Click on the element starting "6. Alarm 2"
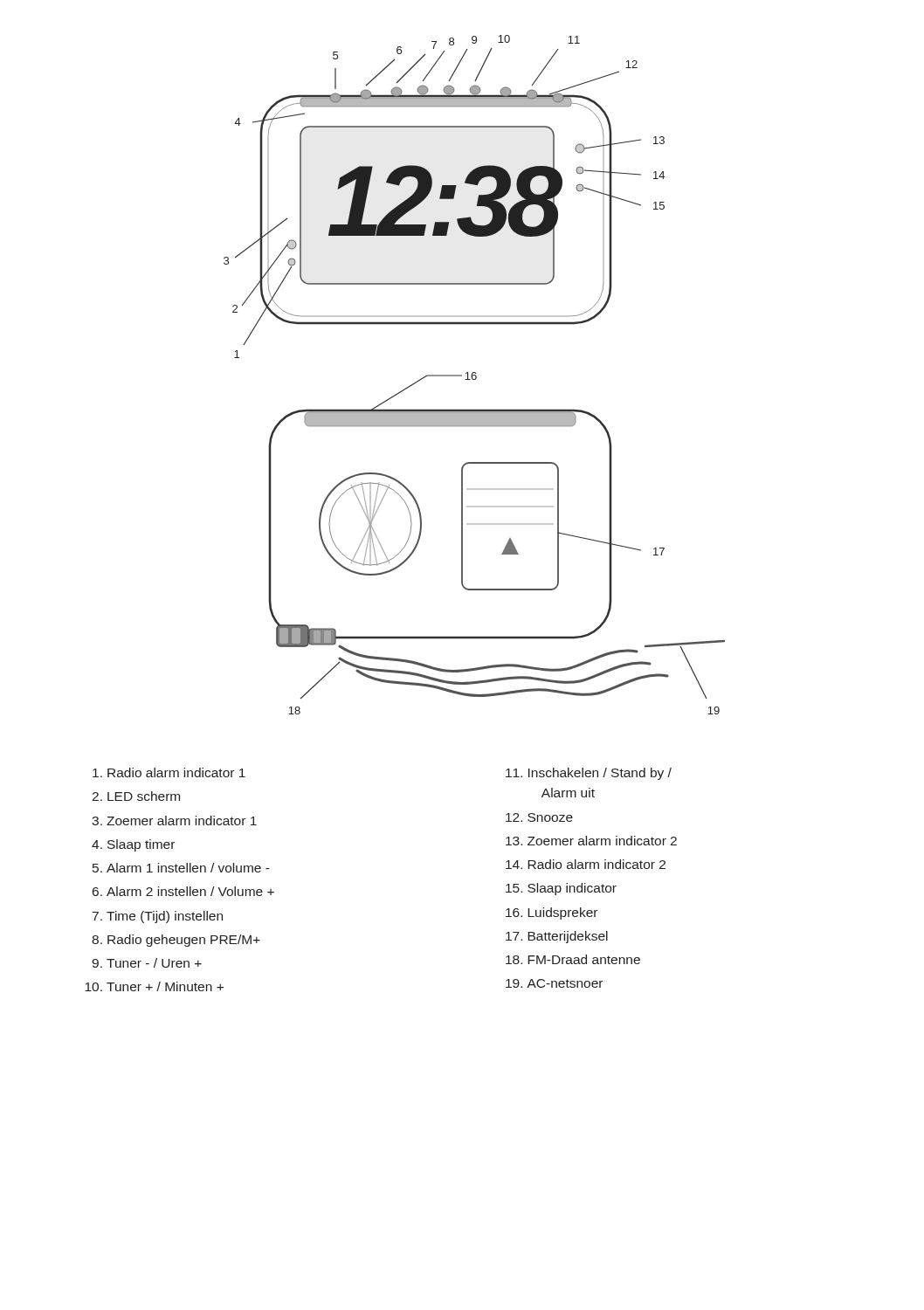 coord(284,892)
